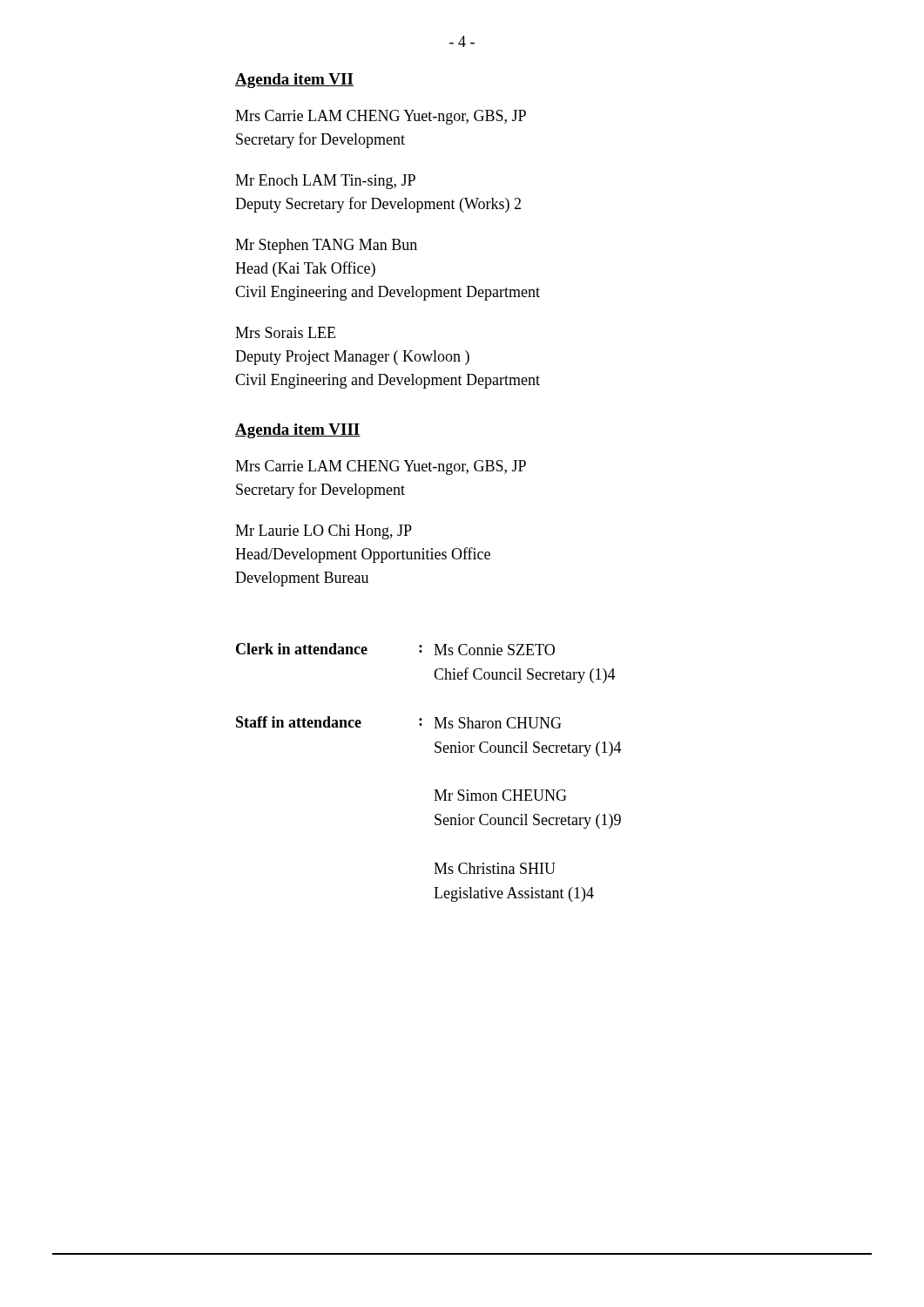Where is the passage that starts "Mr Enoch LAM Tin-sing, JP Deputy Secretary"?

click(x=378, y=192)
